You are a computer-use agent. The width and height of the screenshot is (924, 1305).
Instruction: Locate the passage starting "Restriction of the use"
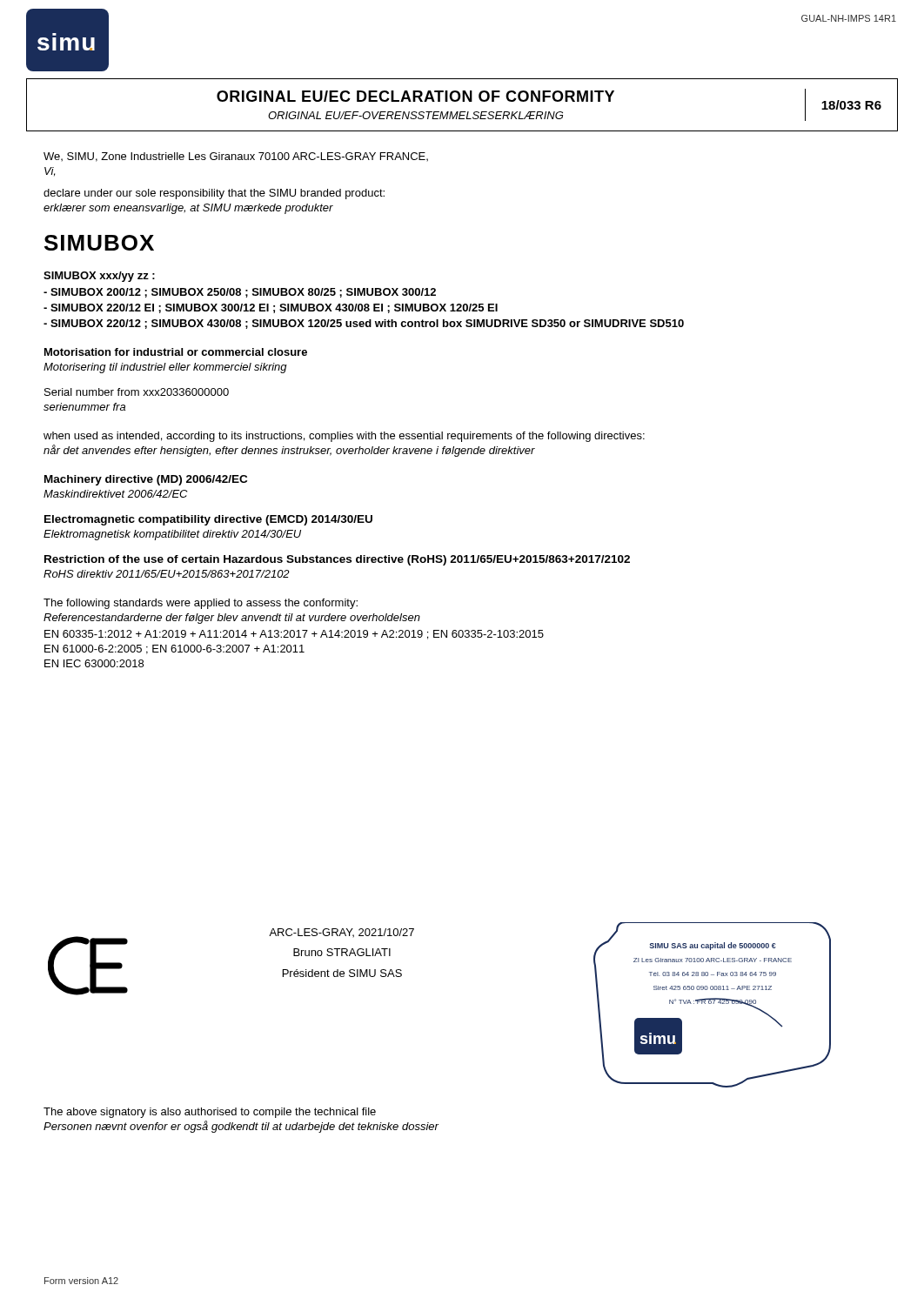462,566
